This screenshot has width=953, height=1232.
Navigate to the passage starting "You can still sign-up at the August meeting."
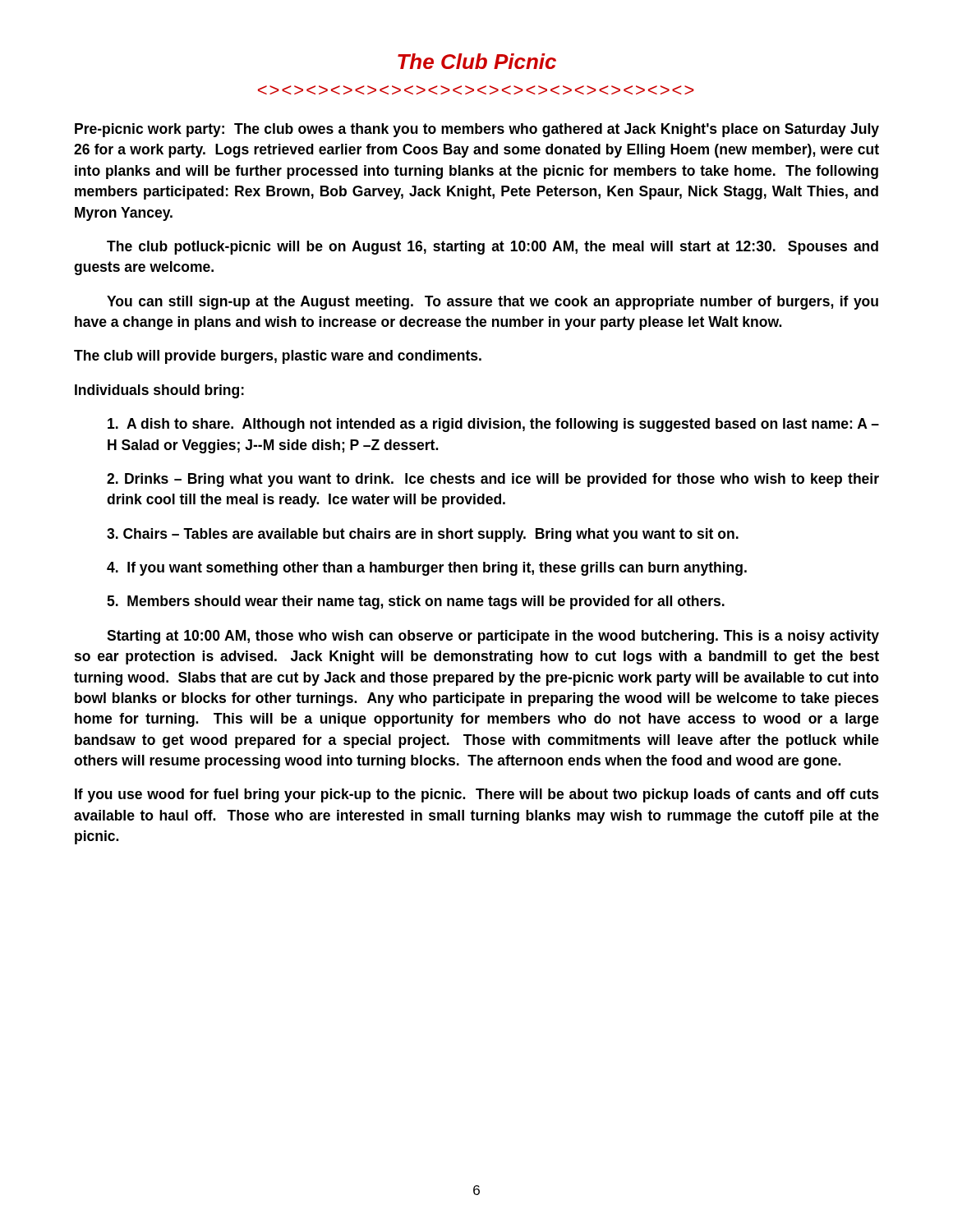tap(476, 312)
